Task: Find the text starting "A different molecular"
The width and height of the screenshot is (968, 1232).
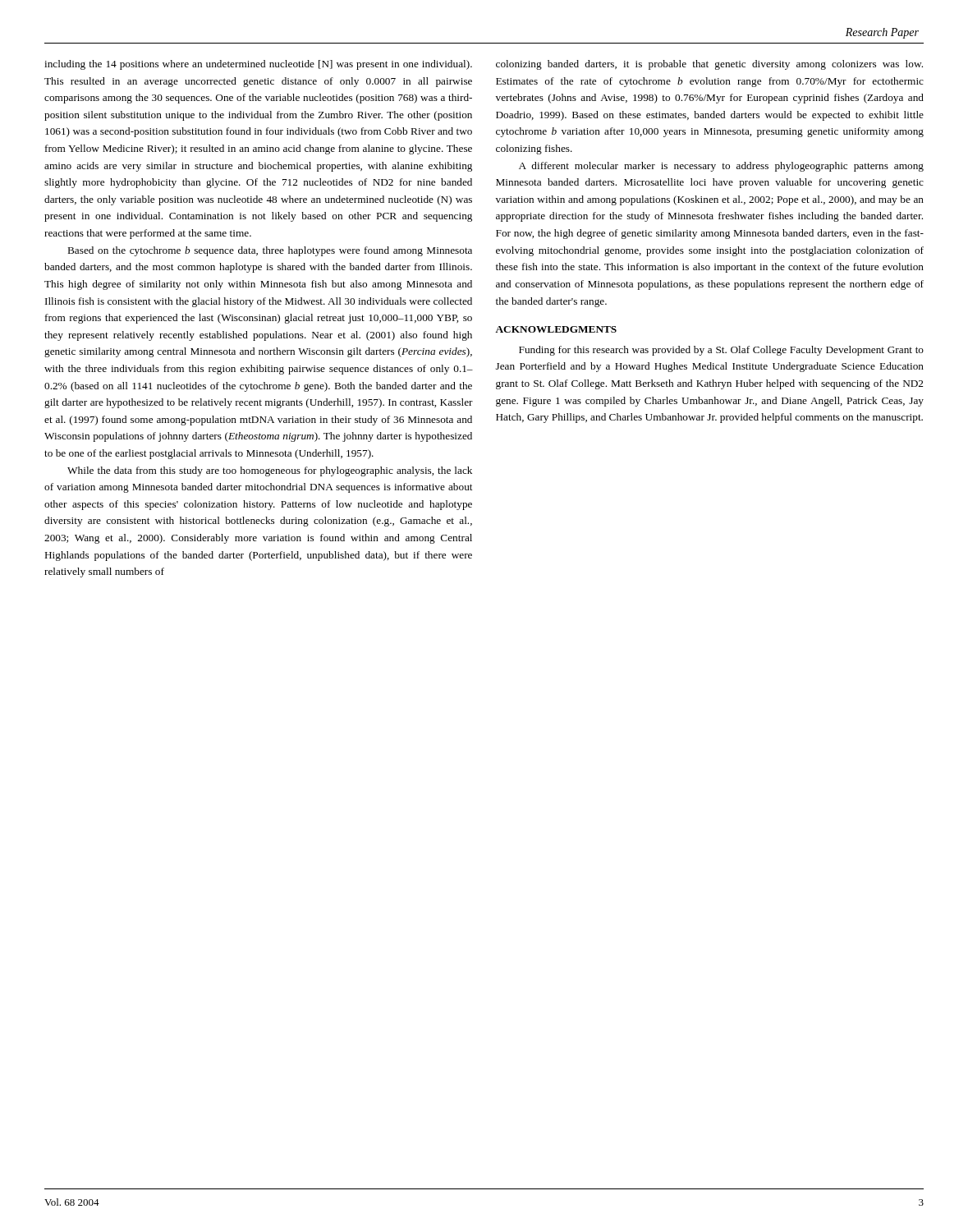Action: click(710, 234)
